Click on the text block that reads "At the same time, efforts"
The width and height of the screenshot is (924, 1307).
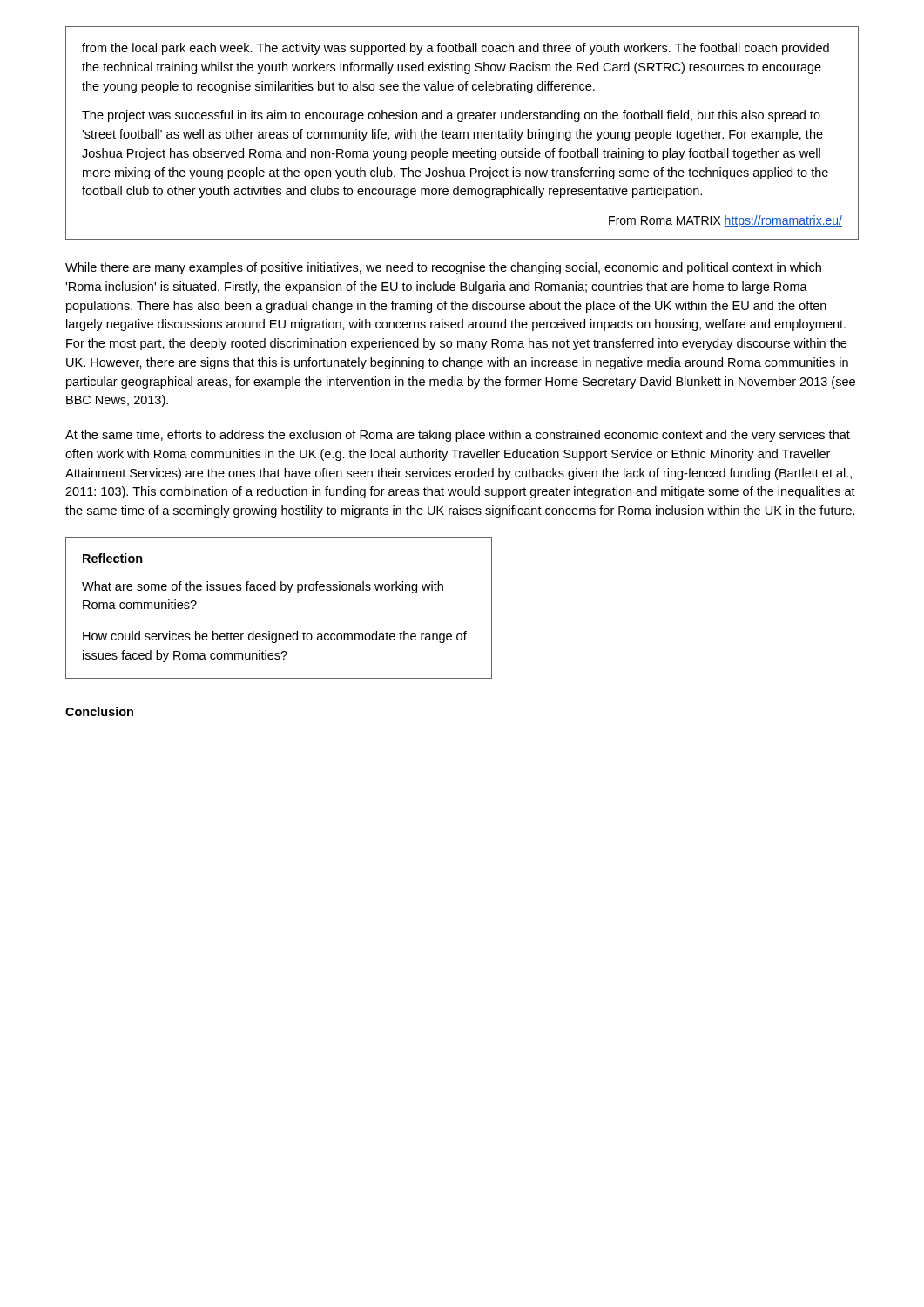(460, 473)
